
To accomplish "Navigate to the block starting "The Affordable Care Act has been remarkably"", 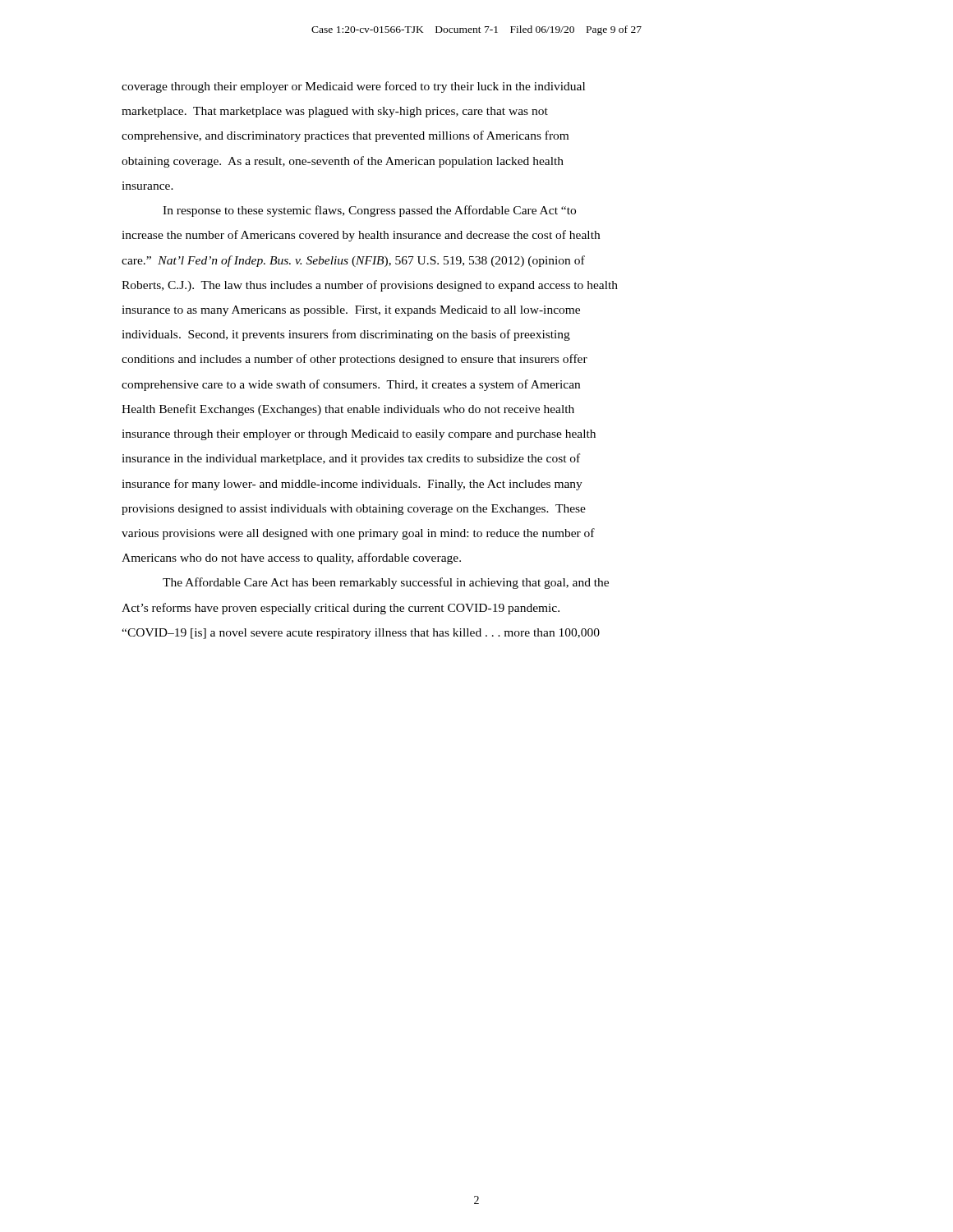I will (476, 608).
